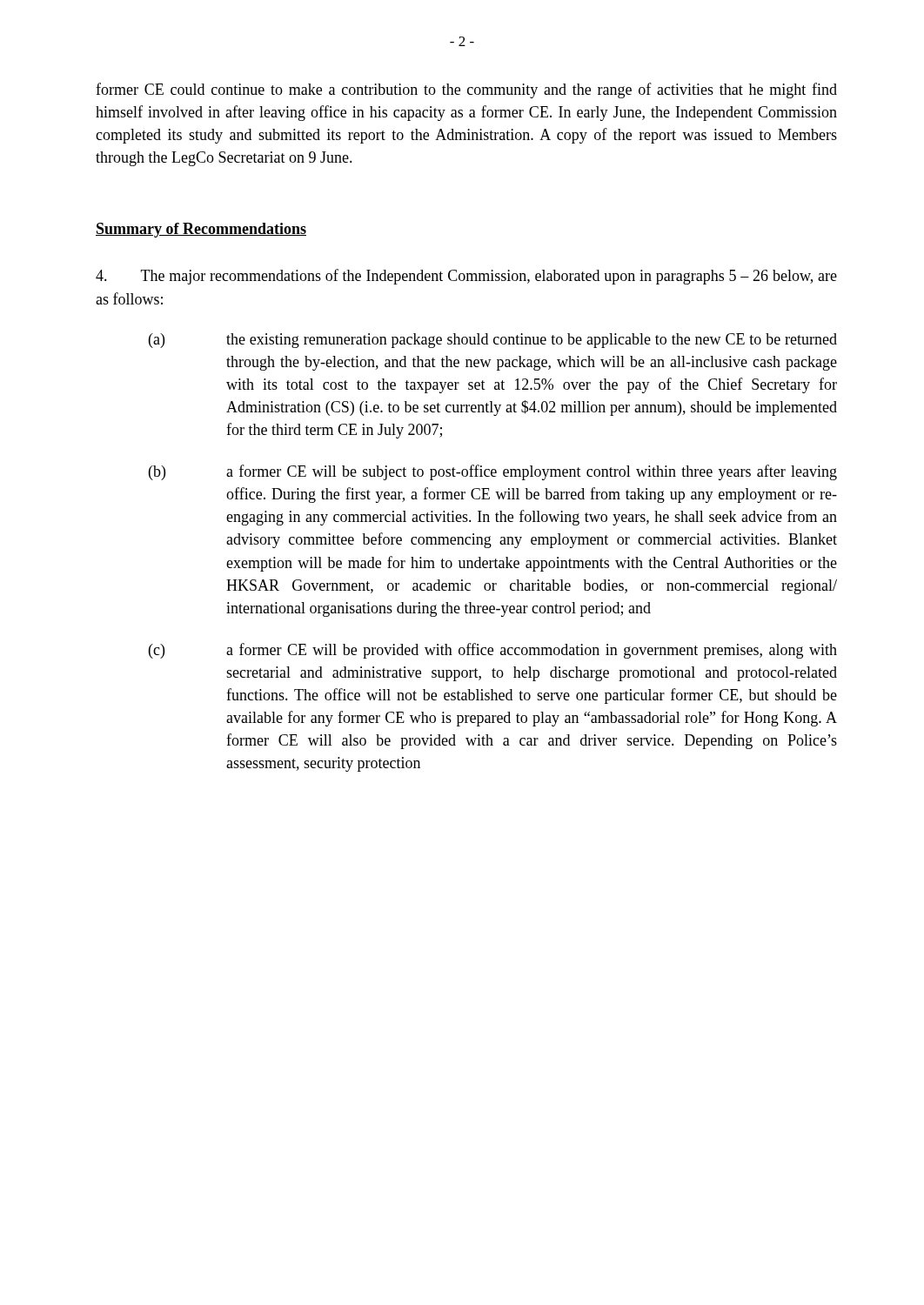The height and width of the screenshot is (1305, 924).
Task: Point to the text block starting "(b) a former"
Action: (x=466, y=540)
